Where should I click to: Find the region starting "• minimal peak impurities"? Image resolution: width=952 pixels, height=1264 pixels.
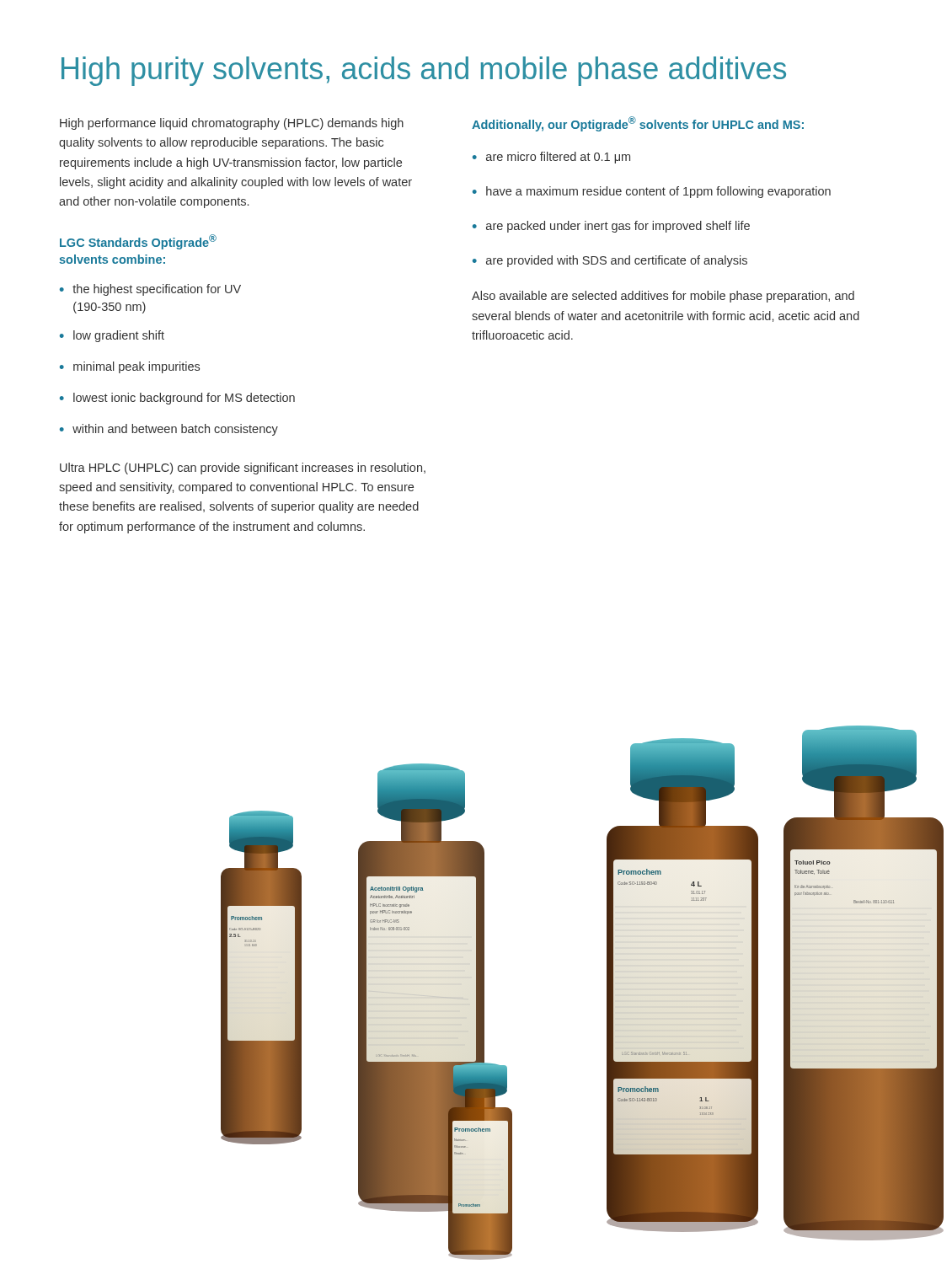[x=130, y=367]
